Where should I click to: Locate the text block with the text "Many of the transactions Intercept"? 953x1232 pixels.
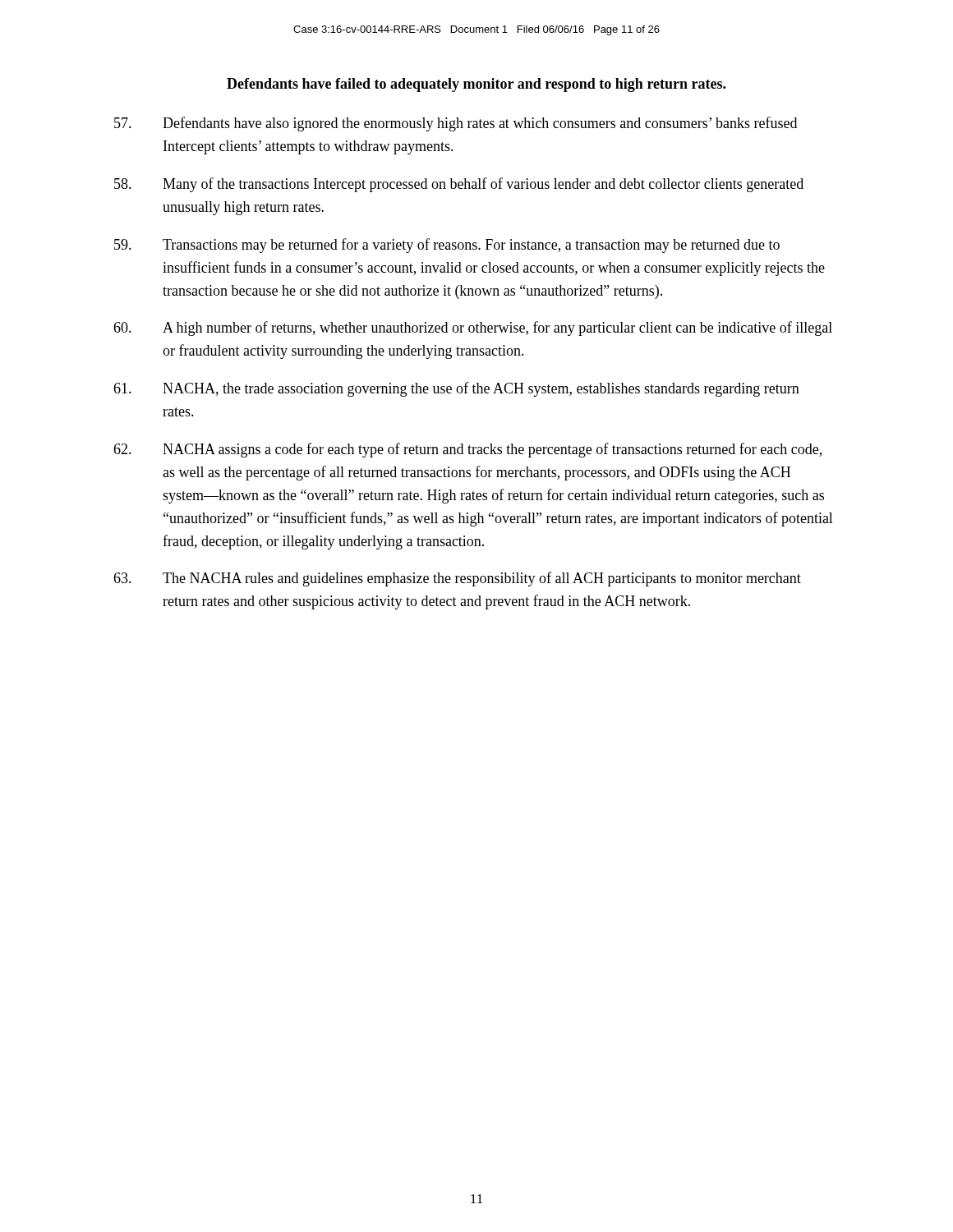click(473, 196)
